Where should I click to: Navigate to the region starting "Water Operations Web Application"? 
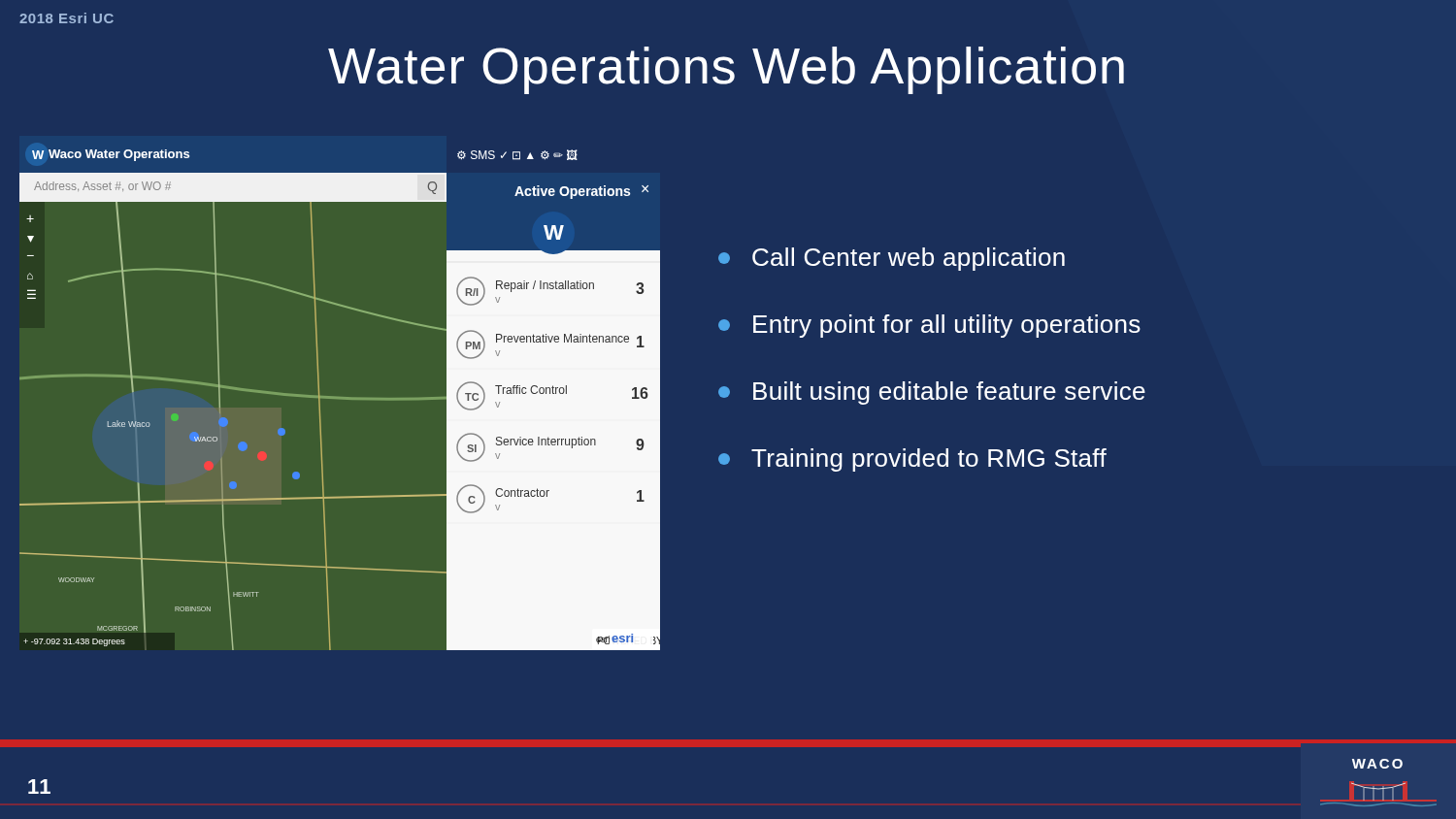[728, 66]
